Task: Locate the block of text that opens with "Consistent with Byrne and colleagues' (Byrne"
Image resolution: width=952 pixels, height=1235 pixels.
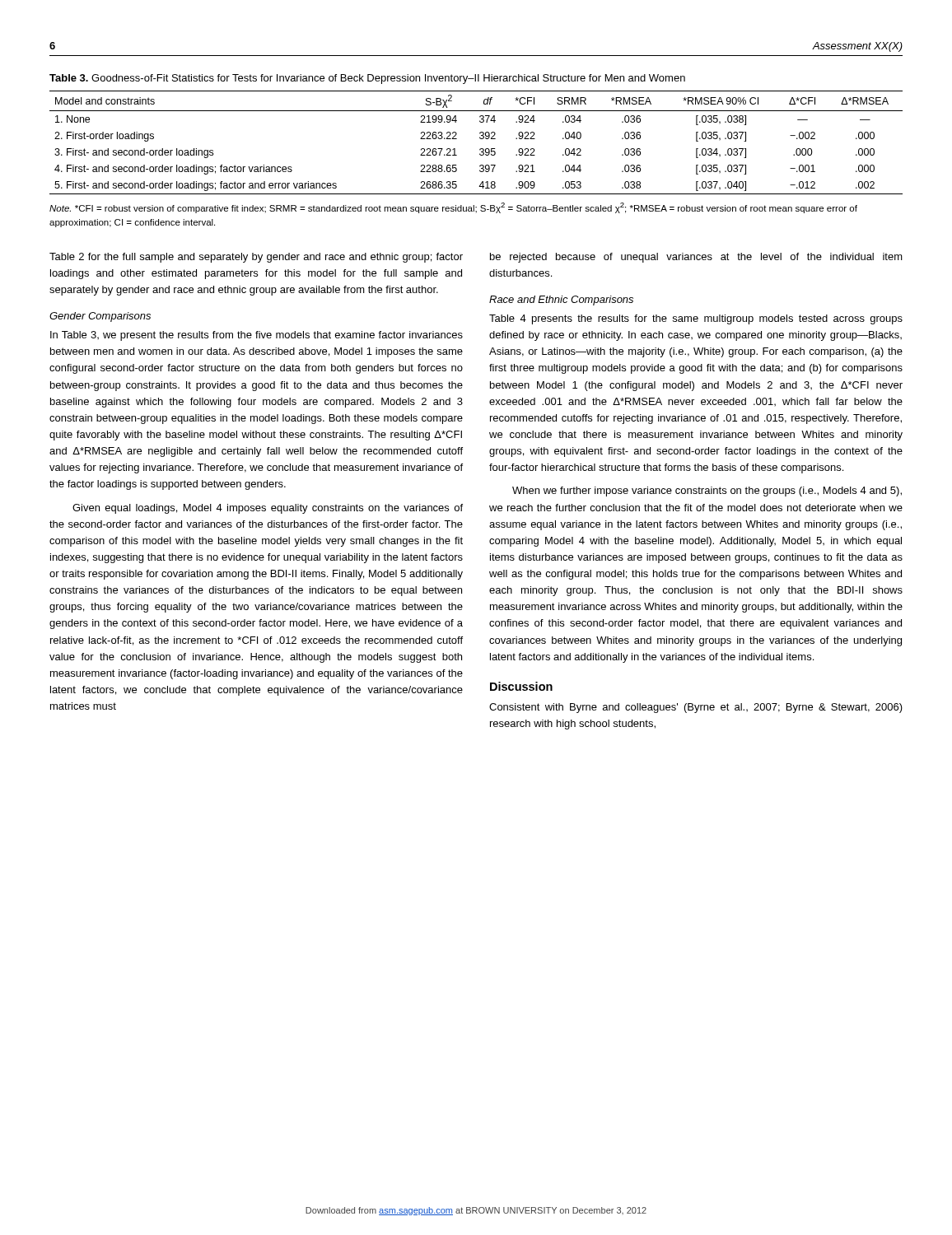Action: [696, 715]
